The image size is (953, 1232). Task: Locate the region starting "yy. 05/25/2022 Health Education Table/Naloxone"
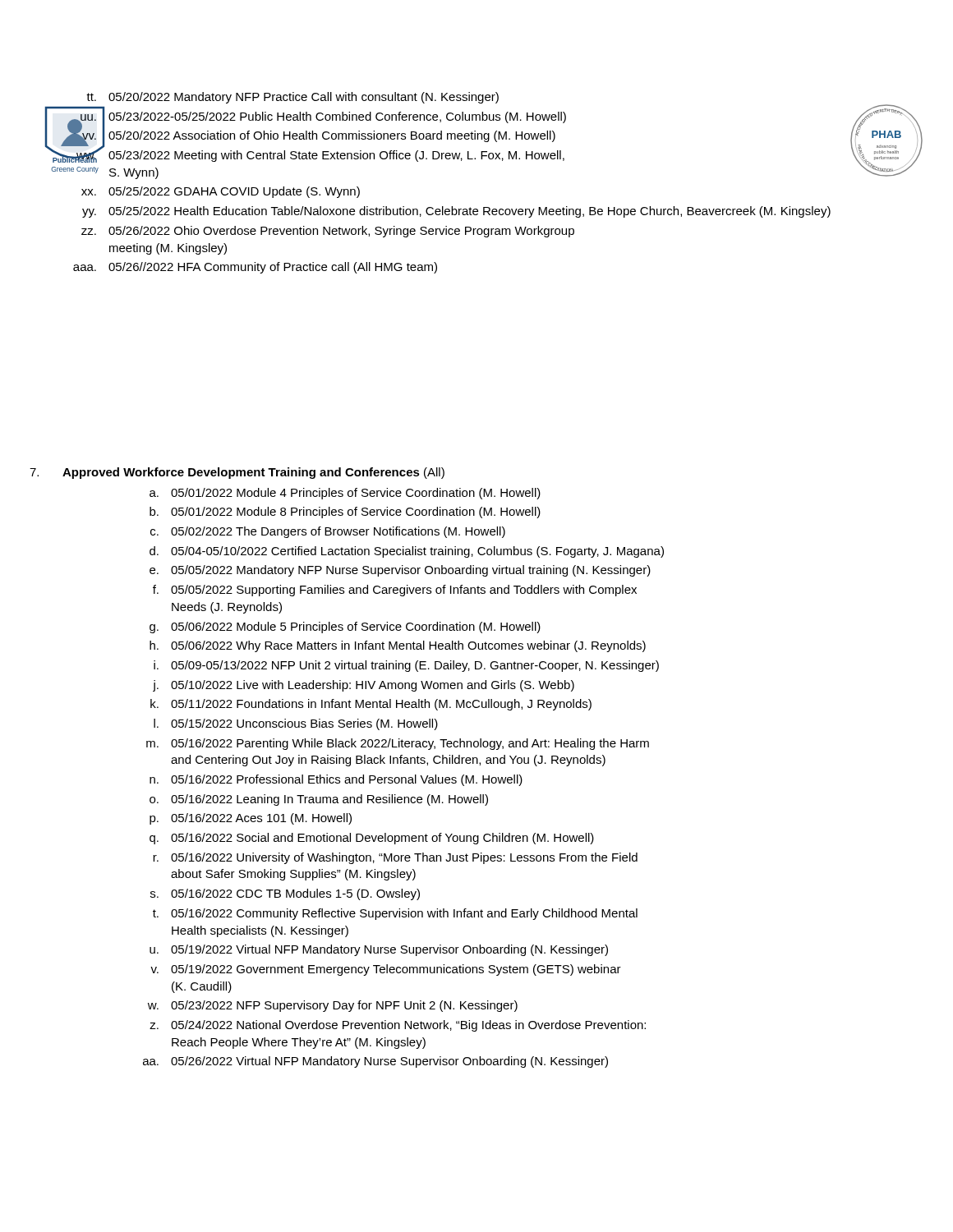pyautogui.click(x=501, y=211)
